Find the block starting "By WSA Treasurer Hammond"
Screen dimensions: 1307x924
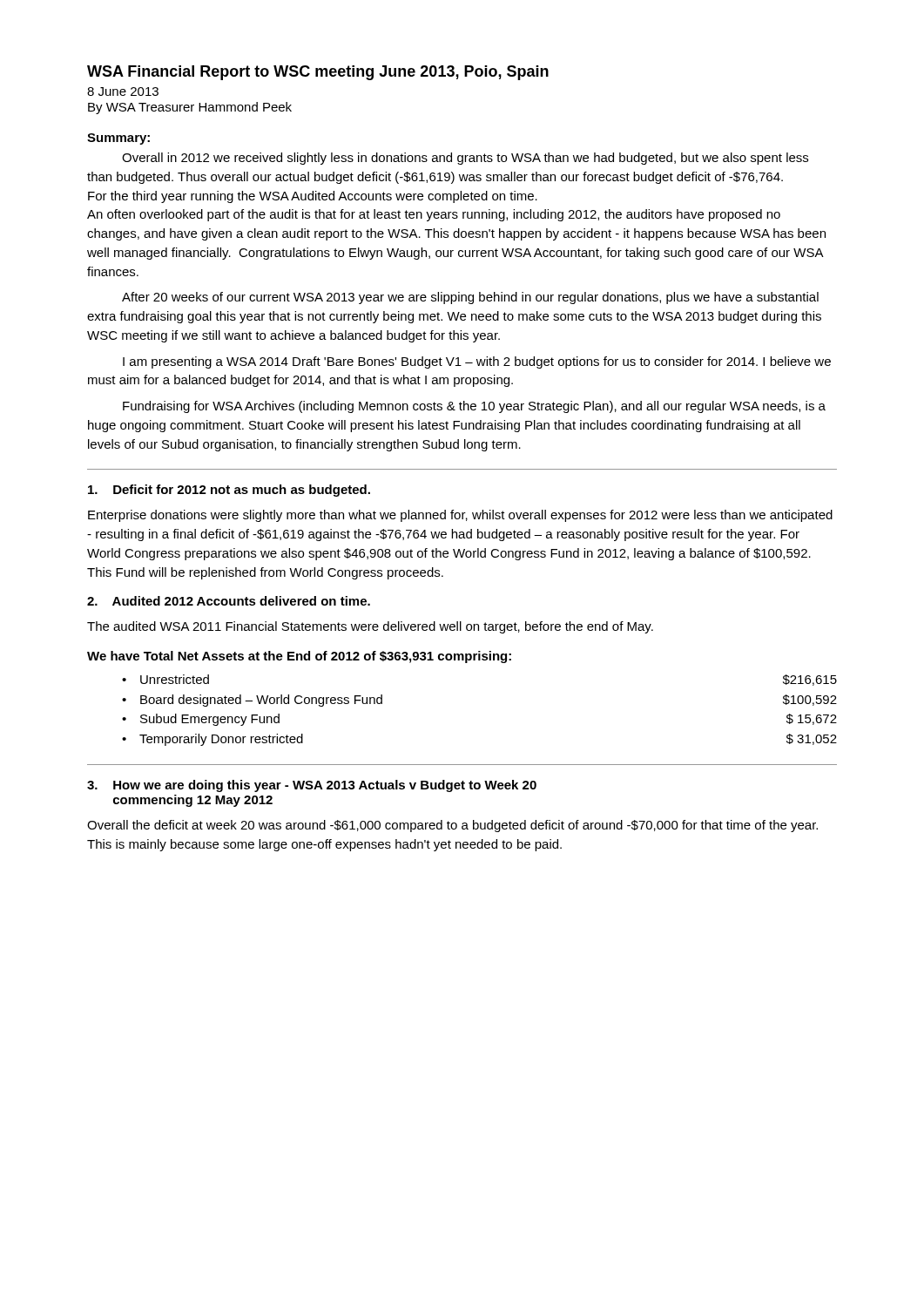pos(189,107)
